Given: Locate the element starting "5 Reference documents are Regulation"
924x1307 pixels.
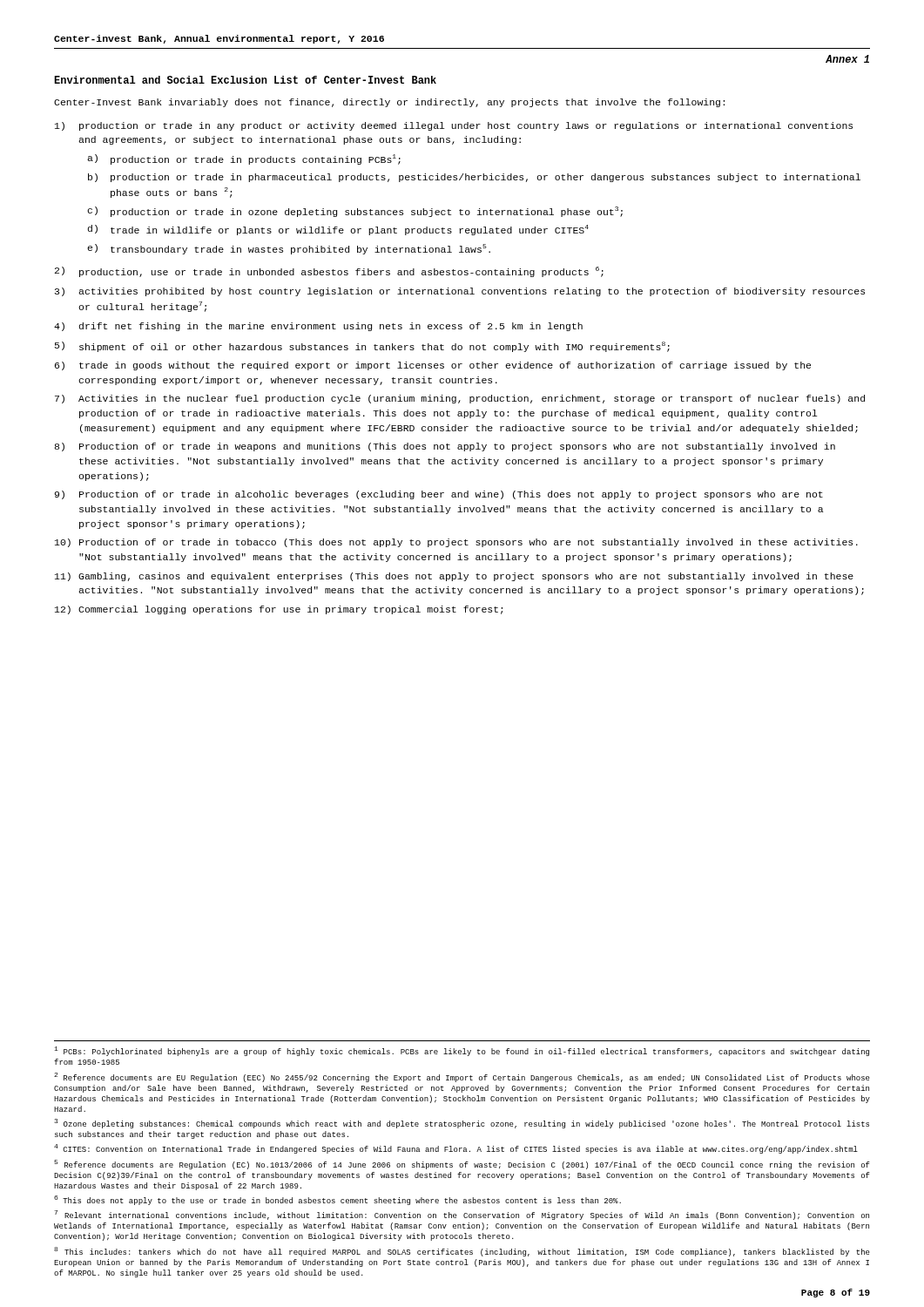Looking at the screenshot, I should tap(462, 1174).
